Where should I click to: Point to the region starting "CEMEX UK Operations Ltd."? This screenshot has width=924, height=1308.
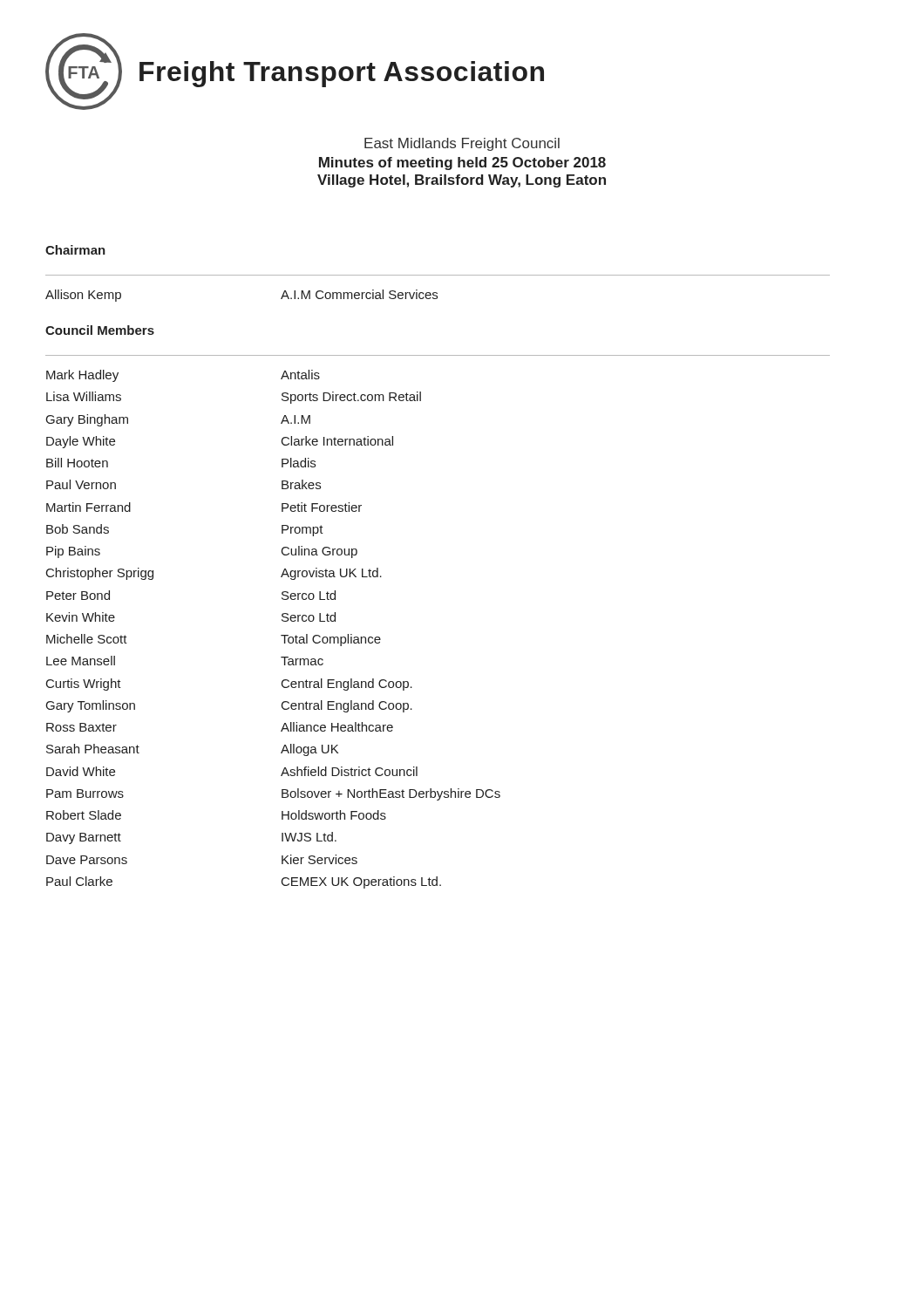[361, 881]
